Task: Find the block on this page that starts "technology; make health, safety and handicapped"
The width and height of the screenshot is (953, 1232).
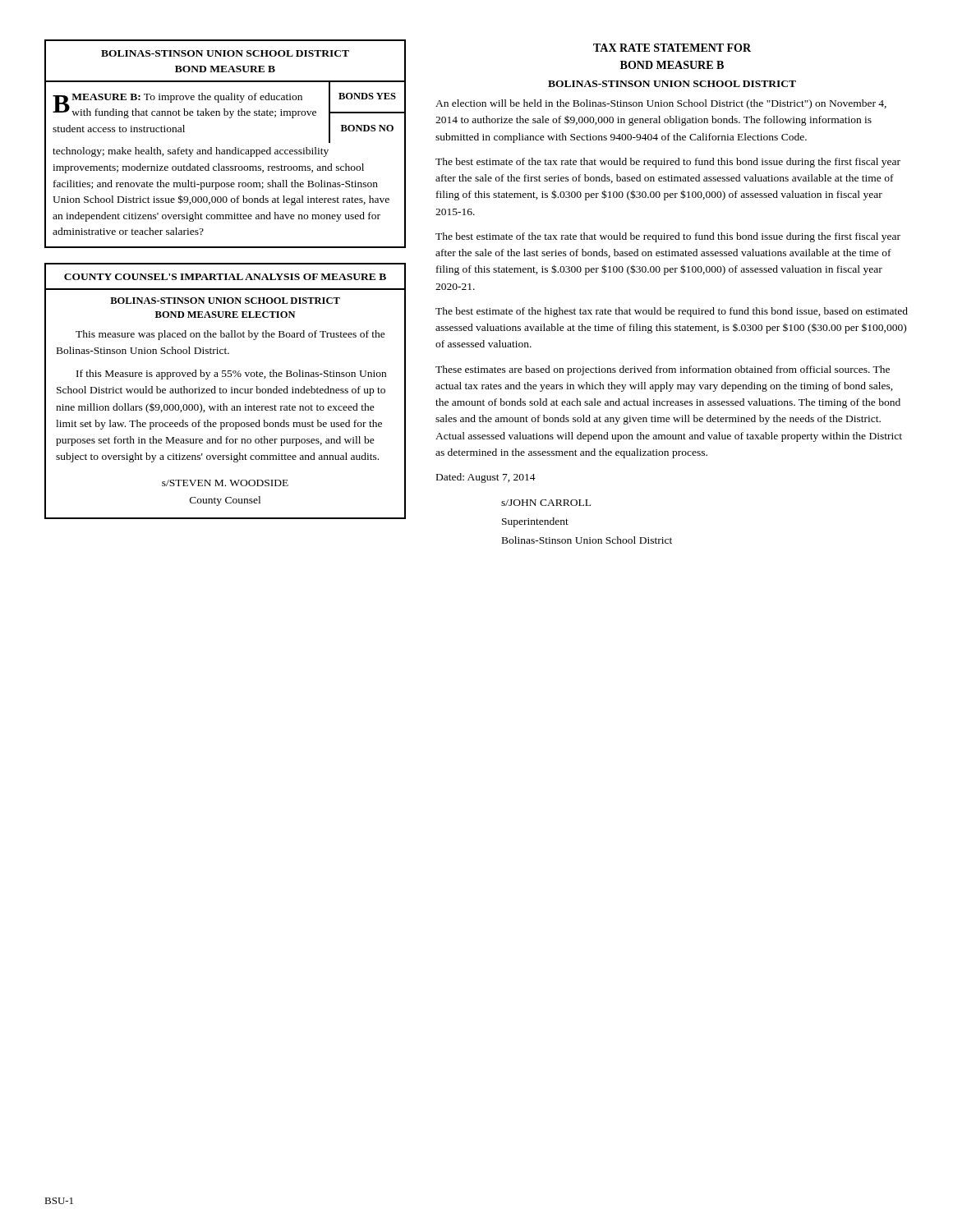Action: [221, 191]
